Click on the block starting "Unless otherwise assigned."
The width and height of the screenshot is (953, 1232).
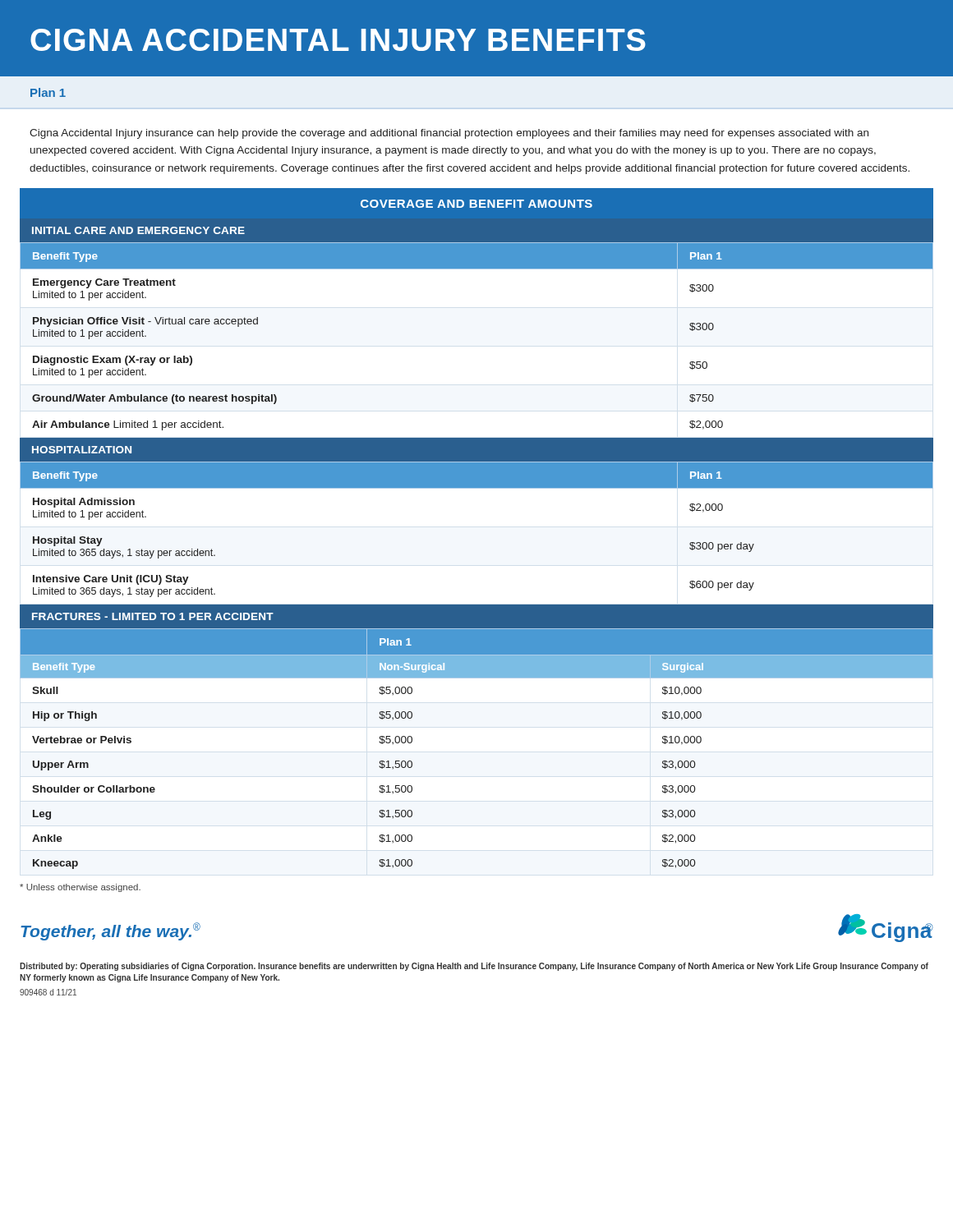tap(80, 887)
